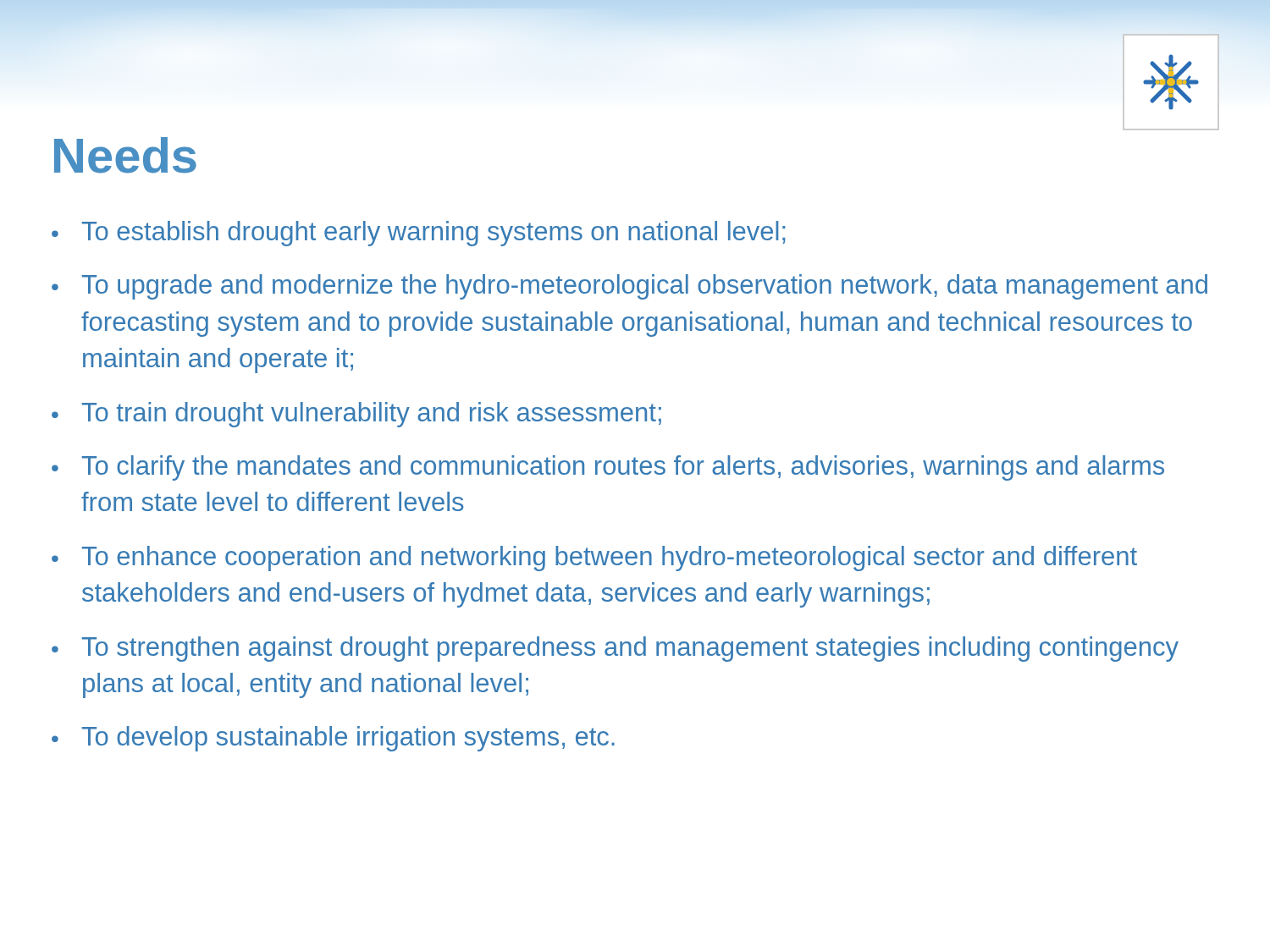
Task: Click a logo
Action: pyautogui.click(x=1171, y=82)
